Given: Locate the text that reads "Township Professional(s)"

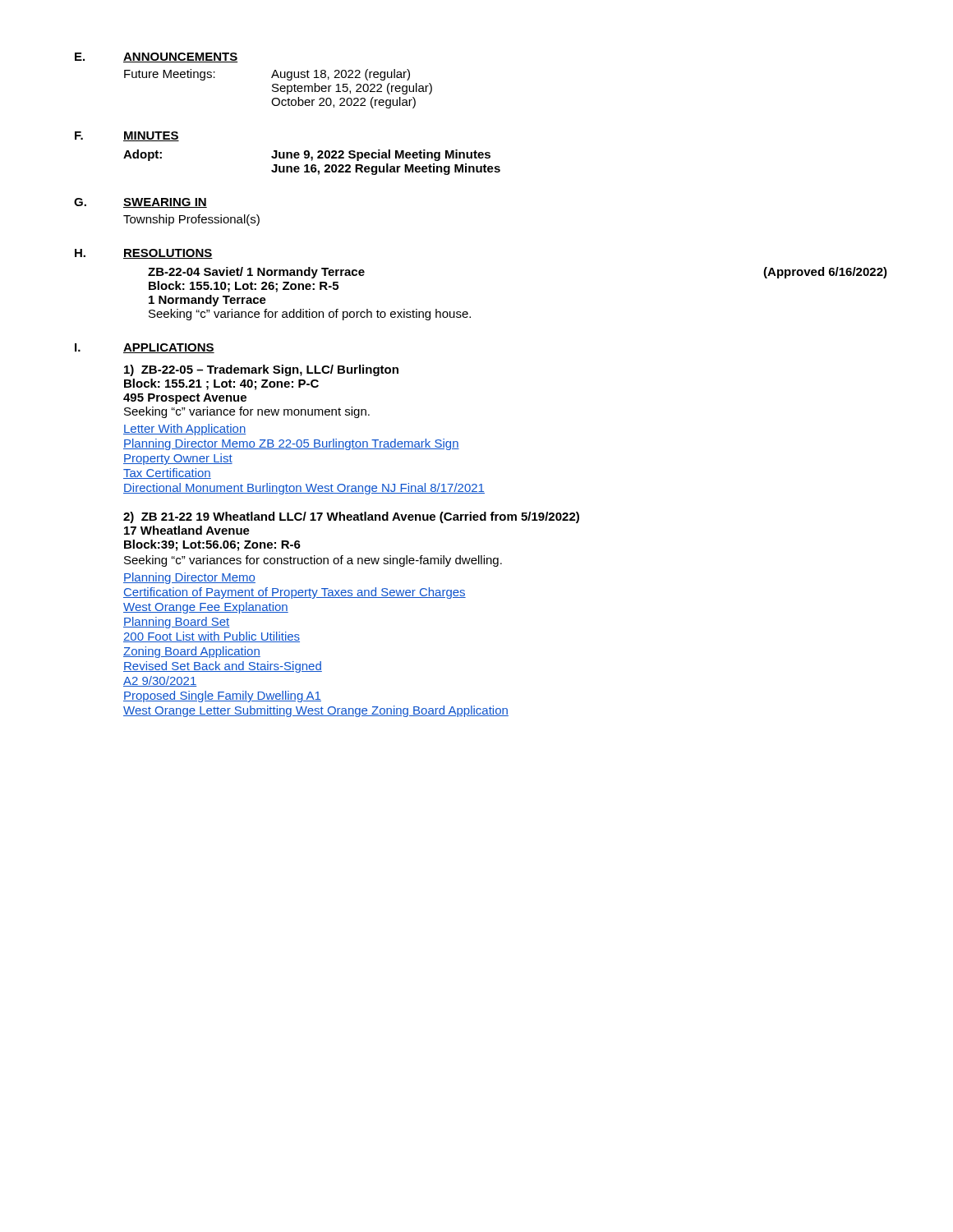Looking at the screenshot, I should pyautogui.click(x=192, y=219).
